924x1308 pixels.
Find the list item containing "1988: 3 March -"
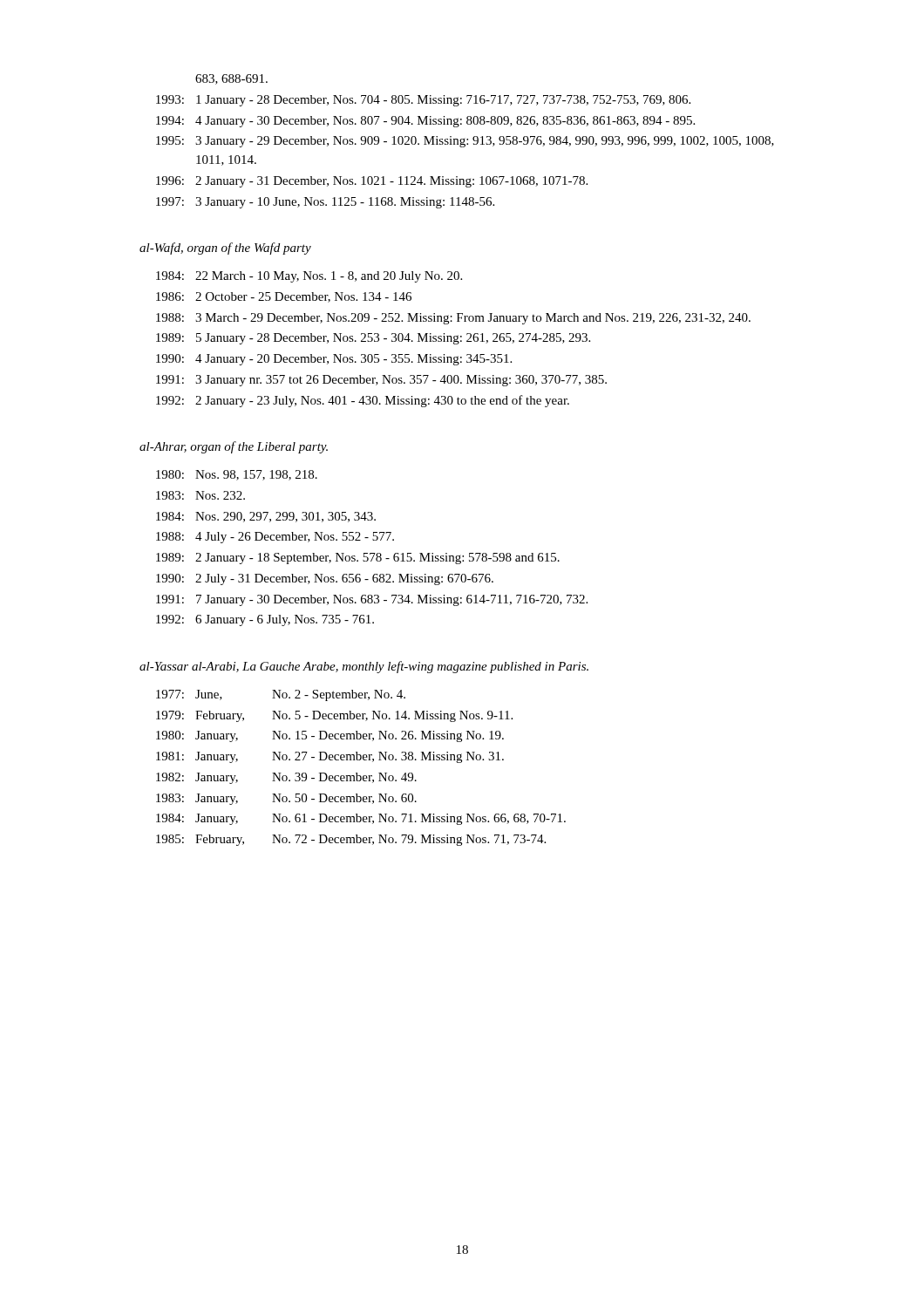pos(462,318)
